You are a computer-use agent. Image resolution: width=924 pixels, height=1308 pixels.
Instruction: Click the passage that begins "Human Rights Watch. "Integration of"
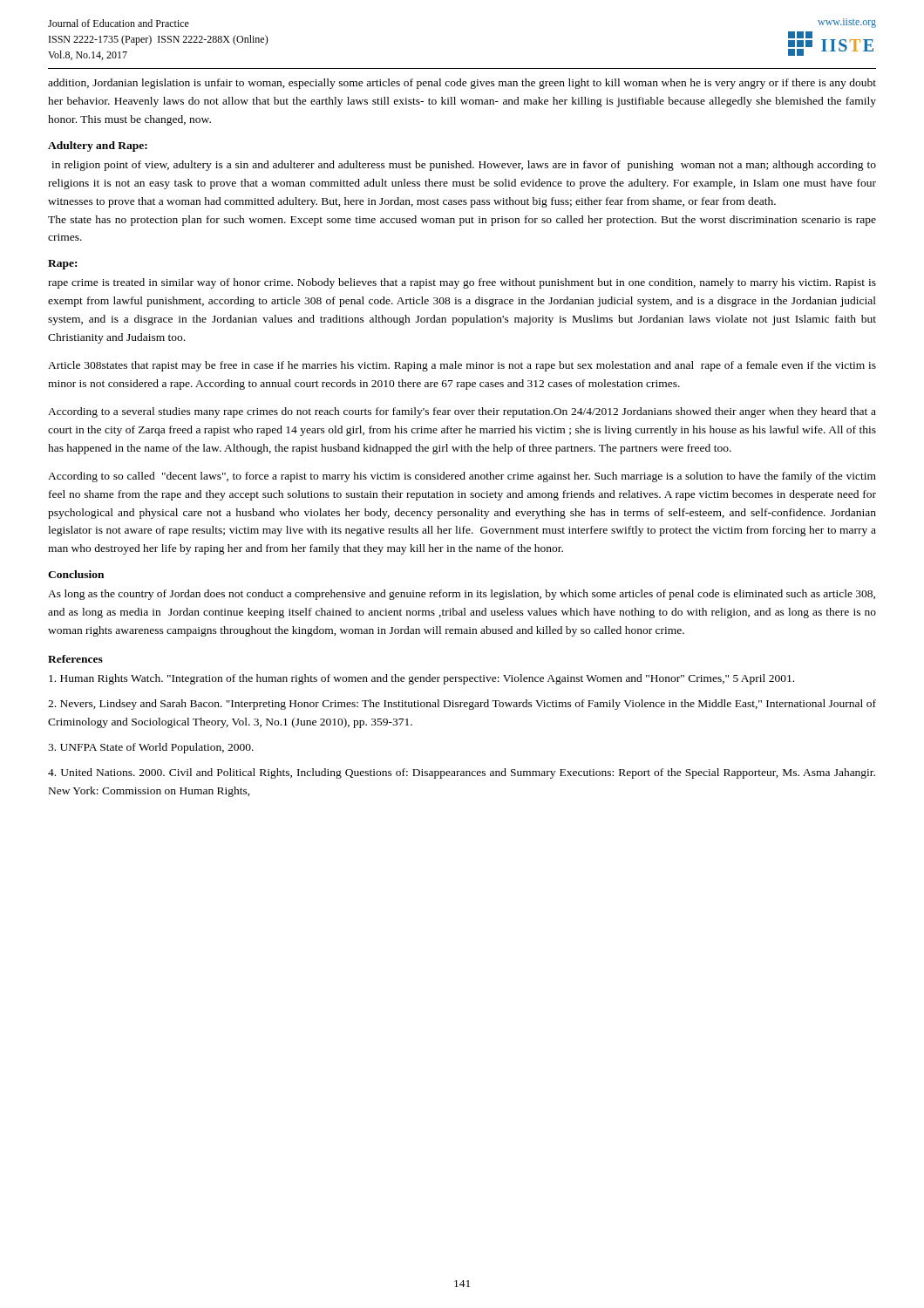(x=421, y=678)
